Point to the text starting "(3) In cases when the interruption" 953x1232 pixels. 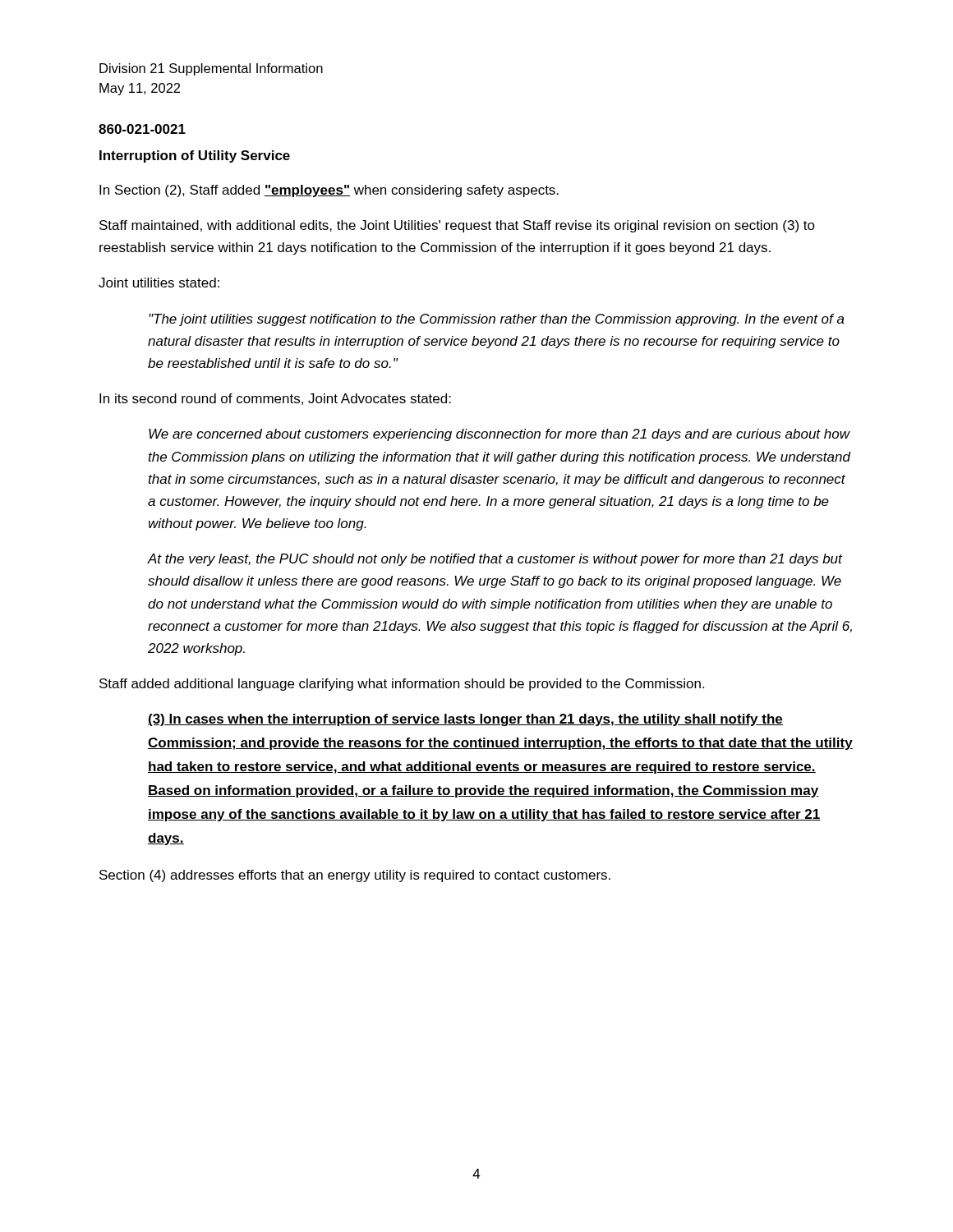pos(500,779)
